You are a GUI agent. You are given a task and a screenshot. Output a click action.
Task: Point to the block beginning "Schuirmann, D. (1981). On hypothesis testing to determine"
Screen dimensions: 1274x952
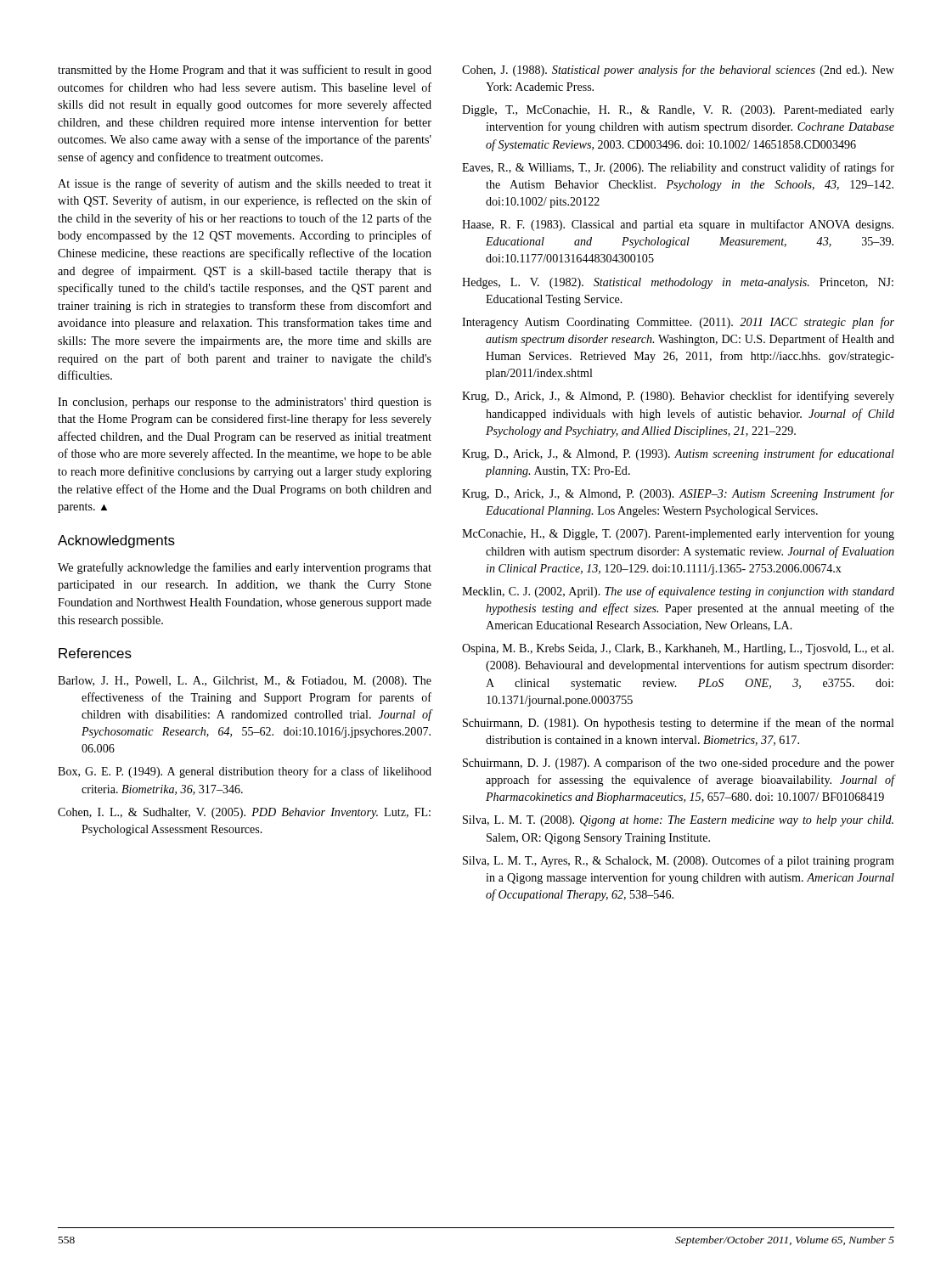[x=678, y=731]
